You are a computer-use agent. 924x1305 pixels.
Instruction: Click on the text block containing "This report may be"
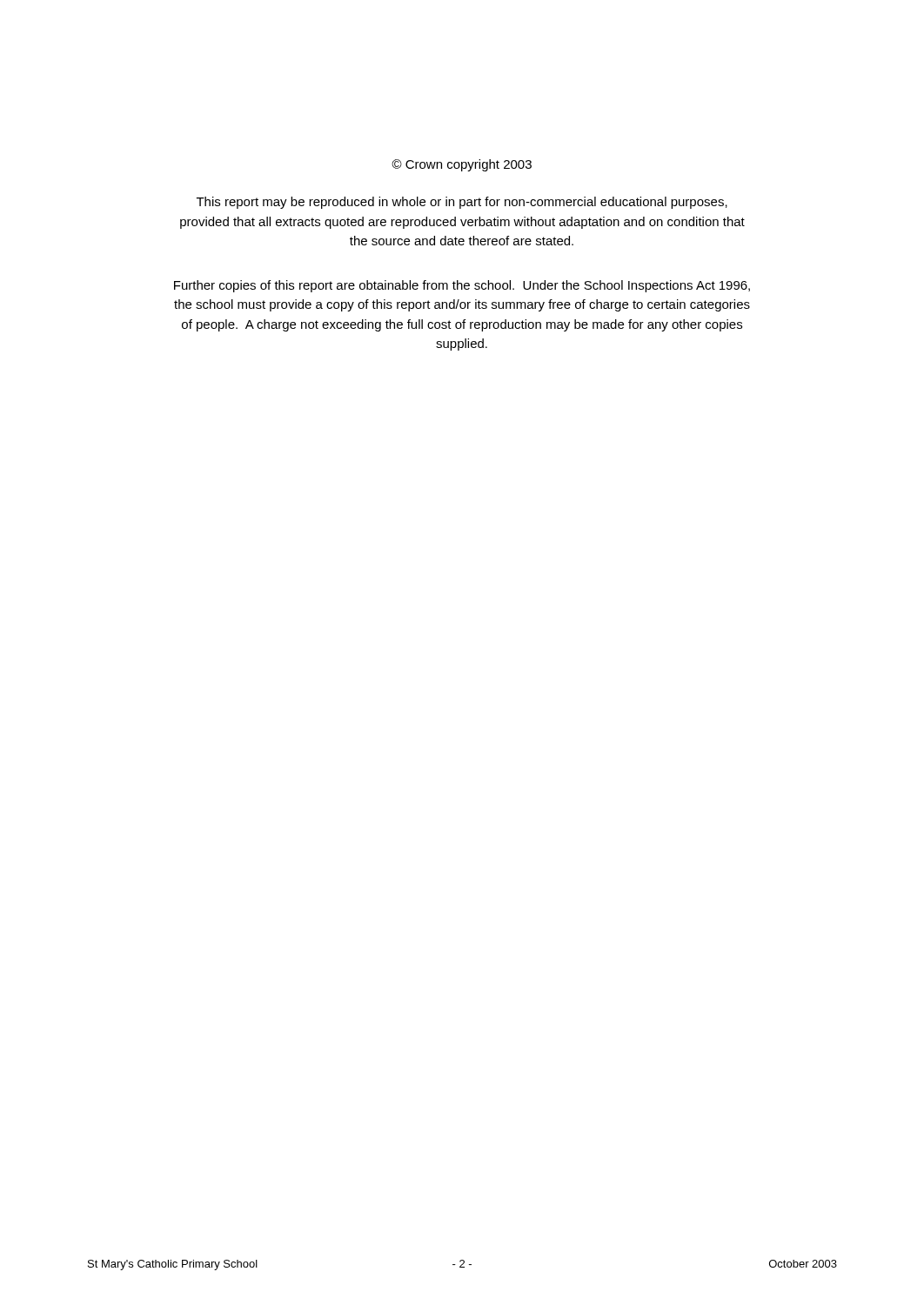pos(462,221)
